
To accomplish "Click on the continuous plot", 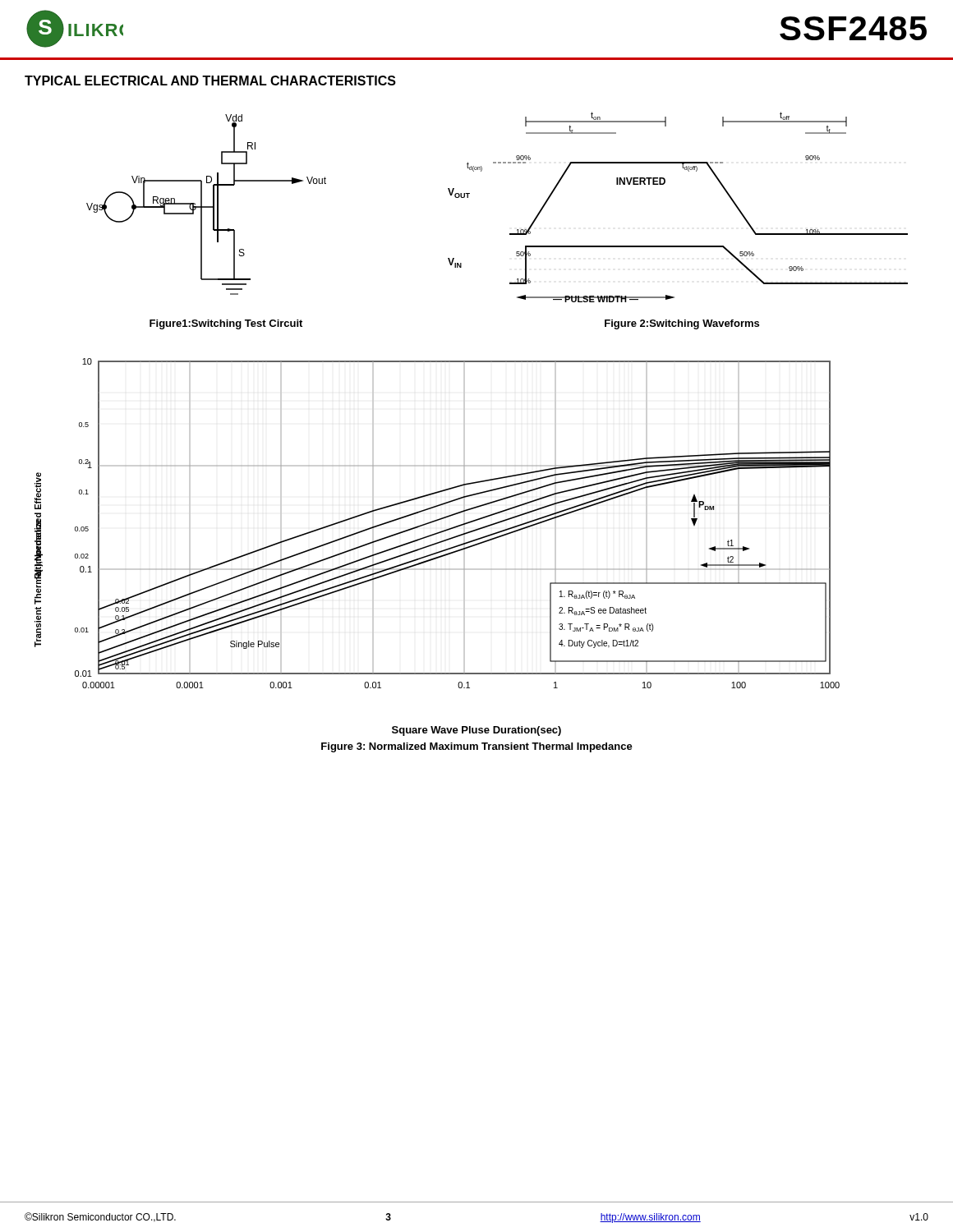I will [x=476, y=527].
